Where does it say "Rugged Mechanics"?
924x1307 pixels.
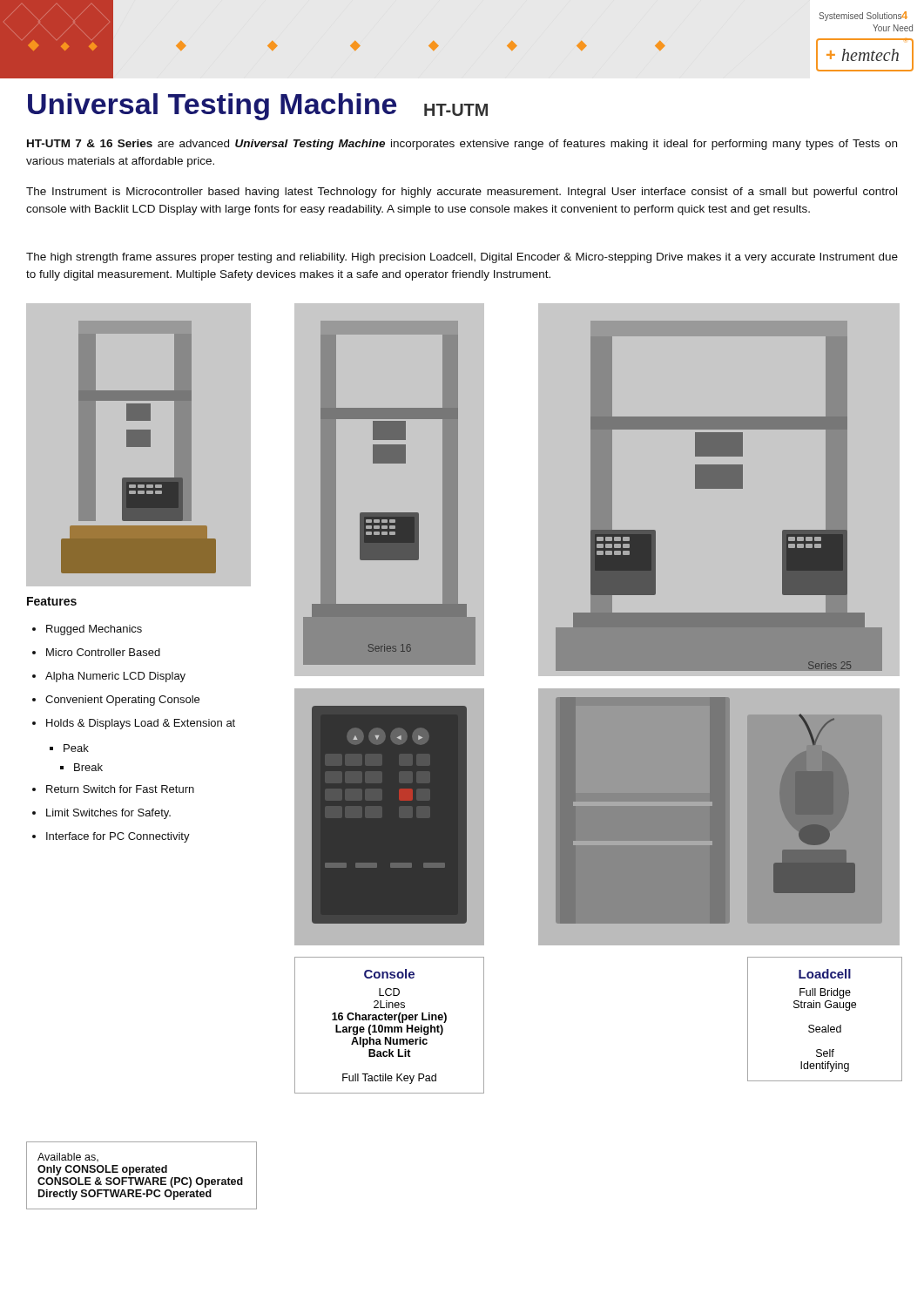[x=139, y=629]
